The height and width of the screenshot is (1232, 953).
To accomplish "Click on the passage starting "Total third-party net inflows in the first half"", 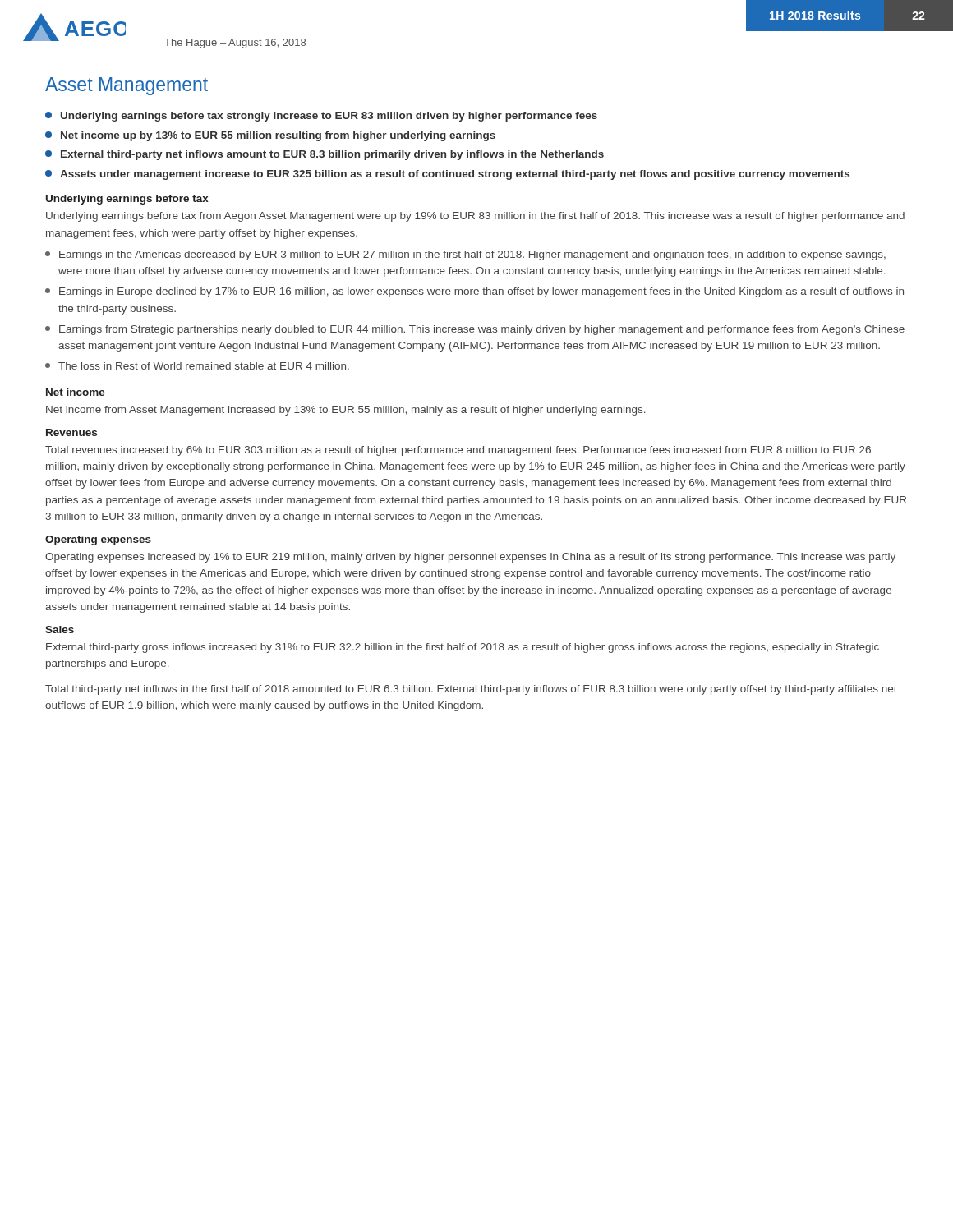I will pos(471,697).
